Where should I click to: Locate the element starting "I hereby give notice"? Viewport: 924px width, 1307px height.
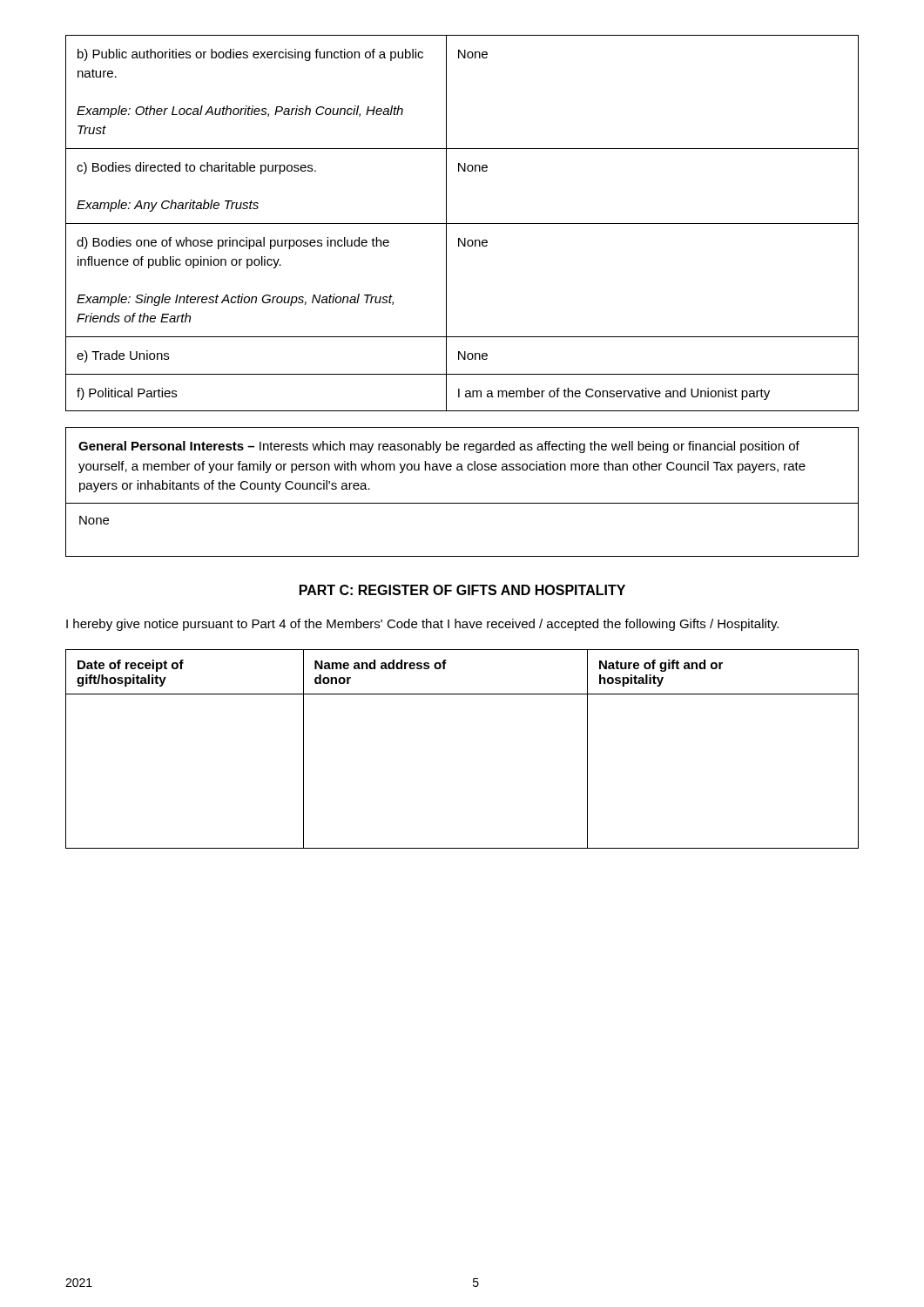click(x=423, y=623)
